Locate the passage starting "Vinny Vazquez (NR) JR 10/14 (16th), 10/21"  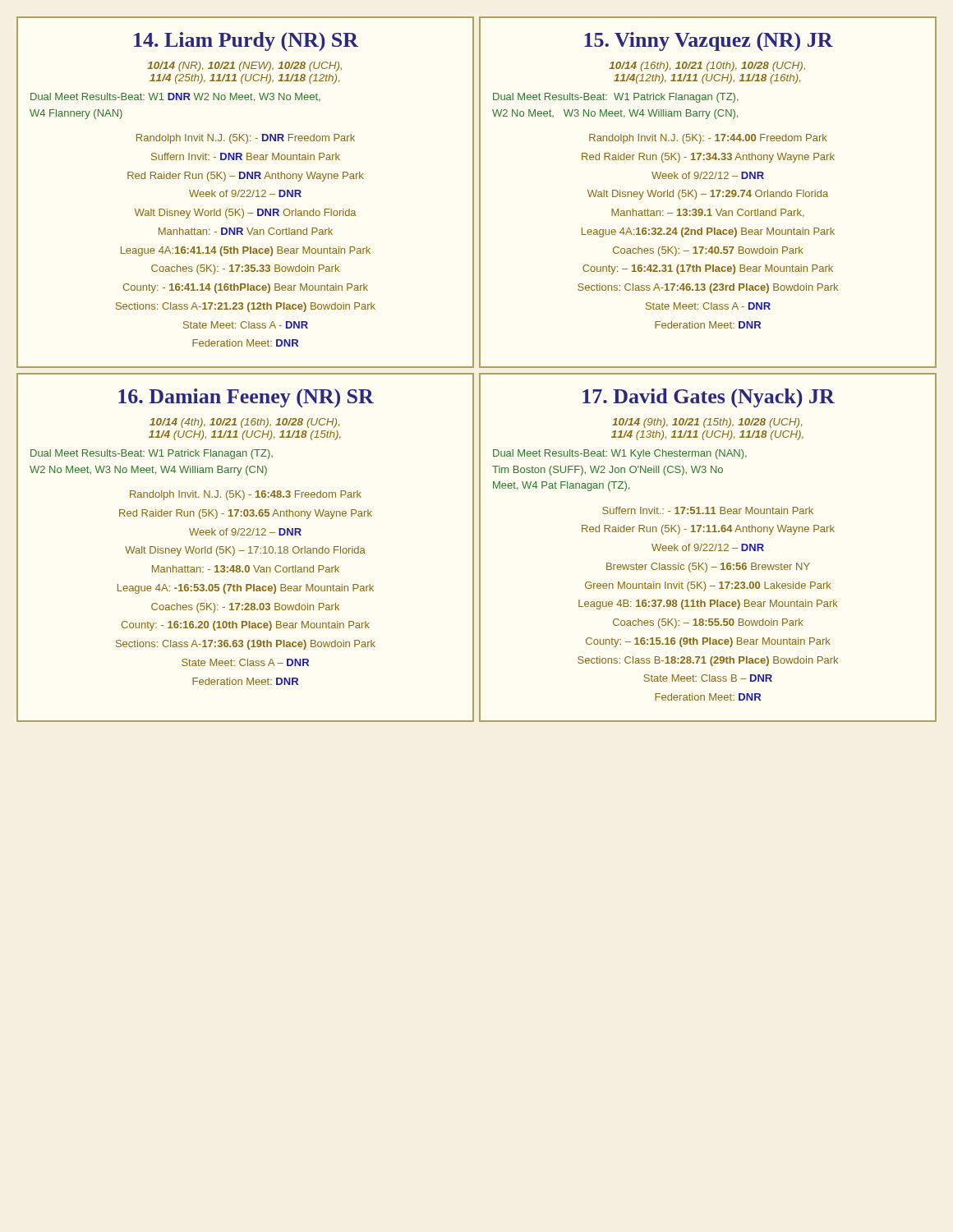coord(708,181)
